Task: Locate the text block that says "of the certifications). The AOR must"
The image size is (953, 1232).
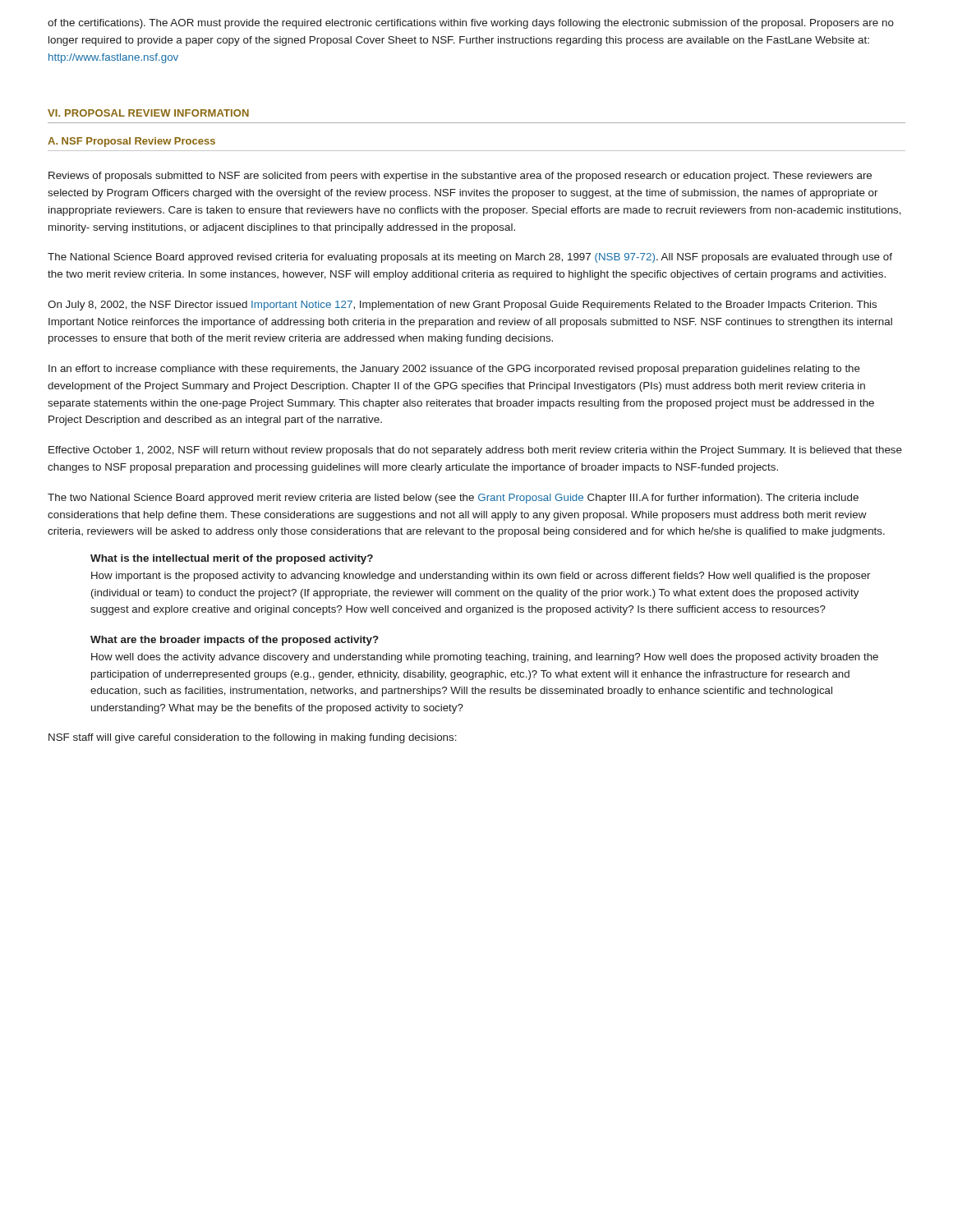Action: point(471,40)
